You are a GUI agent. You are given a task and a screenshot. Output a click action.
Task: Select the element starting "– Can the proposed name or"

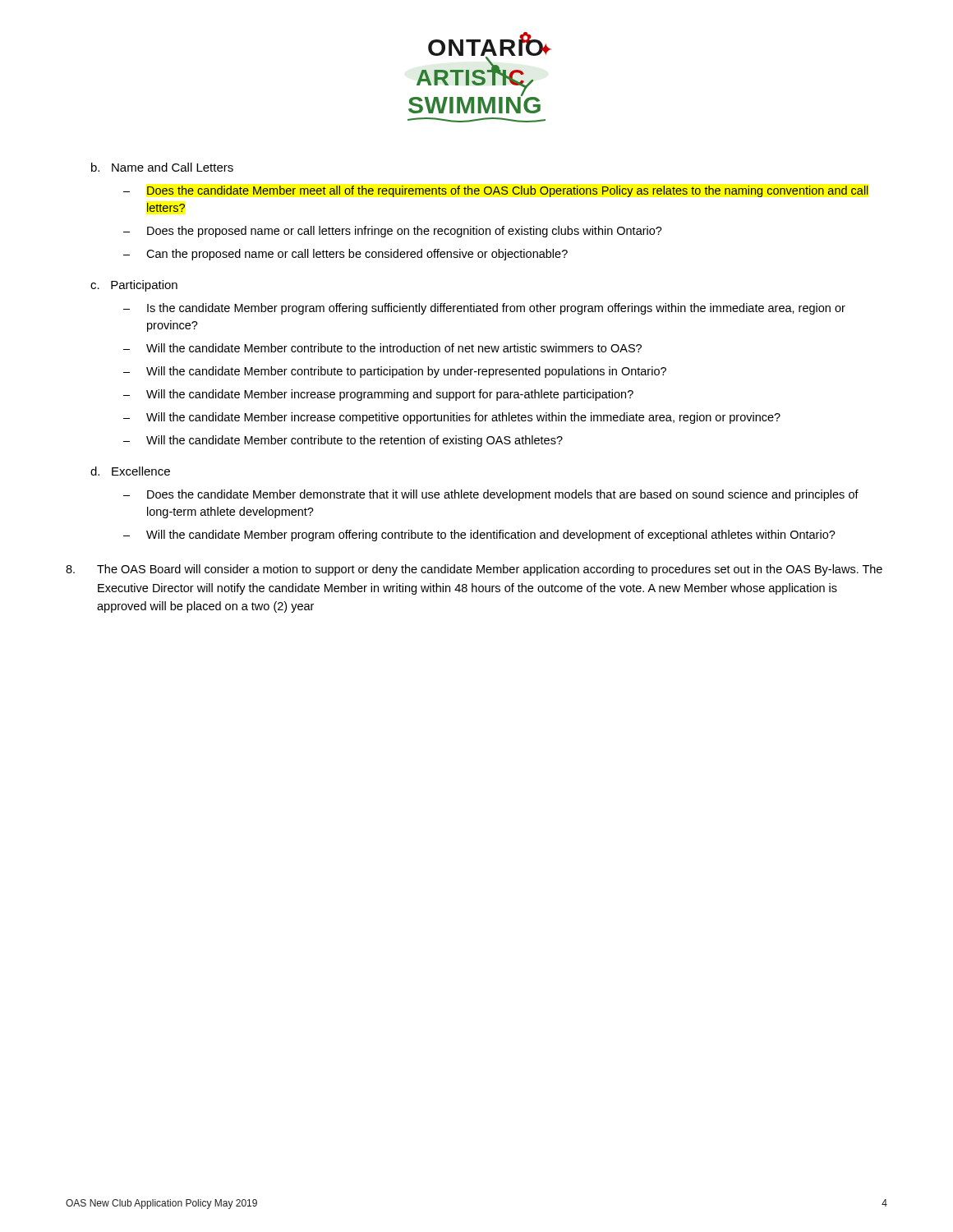tap(346, 254)
